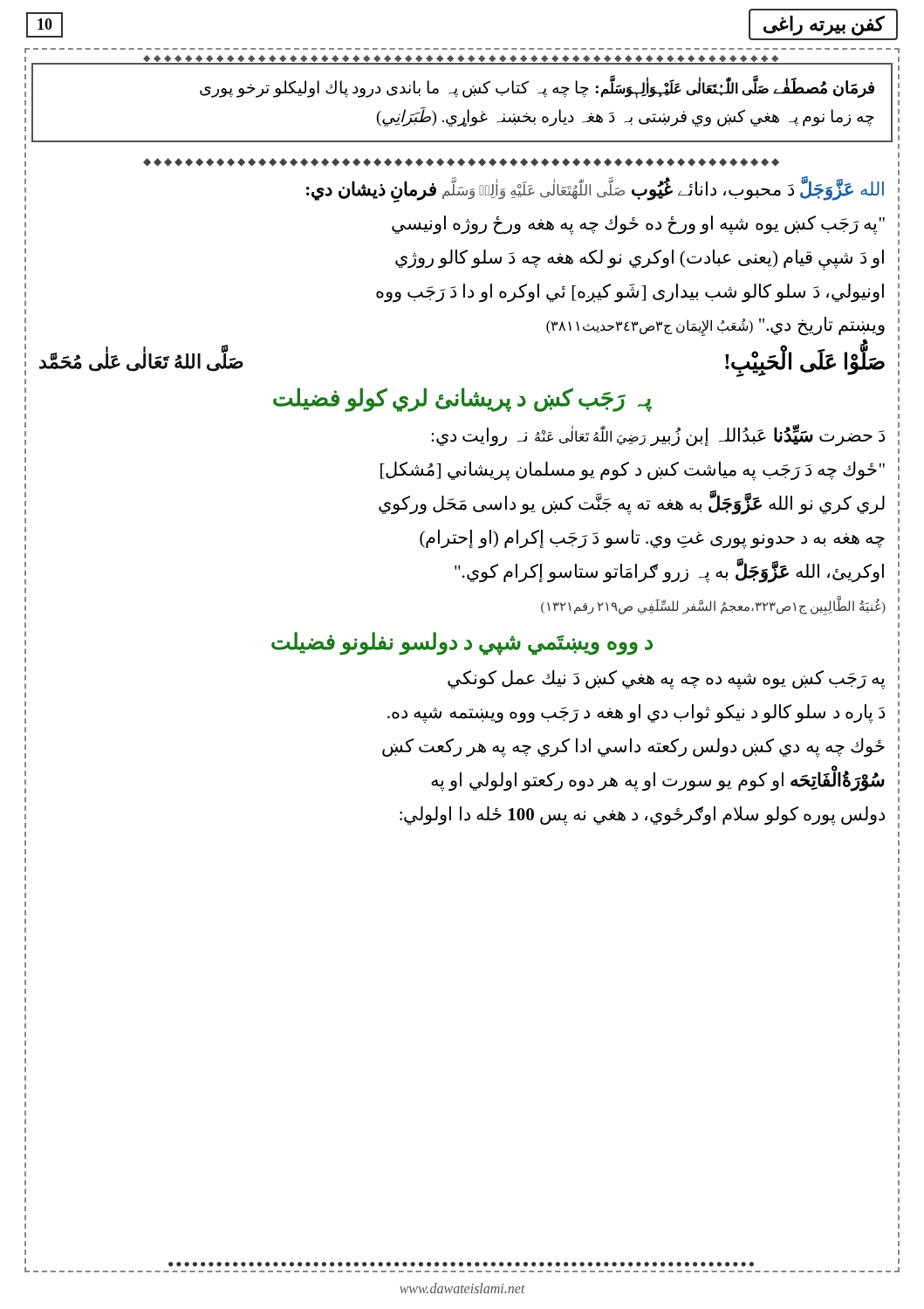The height and width of the screenshot is (1309, 924).
Task: Find the block on this page that starts "دَ حضرت سَيِّدُنا عَبدُاللہ إبن زُبير رَضِيَ اللّٰهُ"
Action: [632, 520]
